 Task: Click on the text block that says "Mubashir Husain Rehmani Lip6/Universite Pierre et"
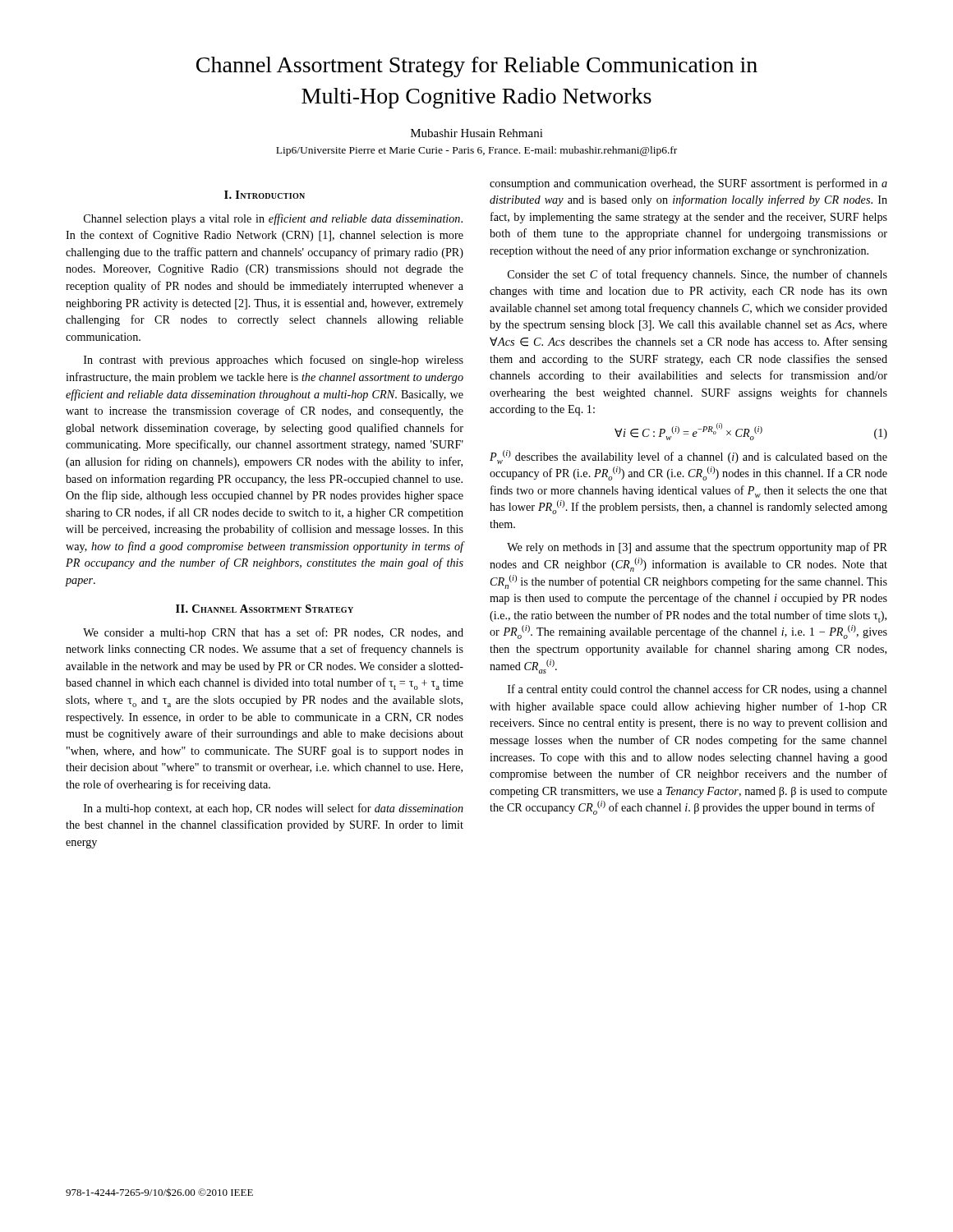point(476,141)
